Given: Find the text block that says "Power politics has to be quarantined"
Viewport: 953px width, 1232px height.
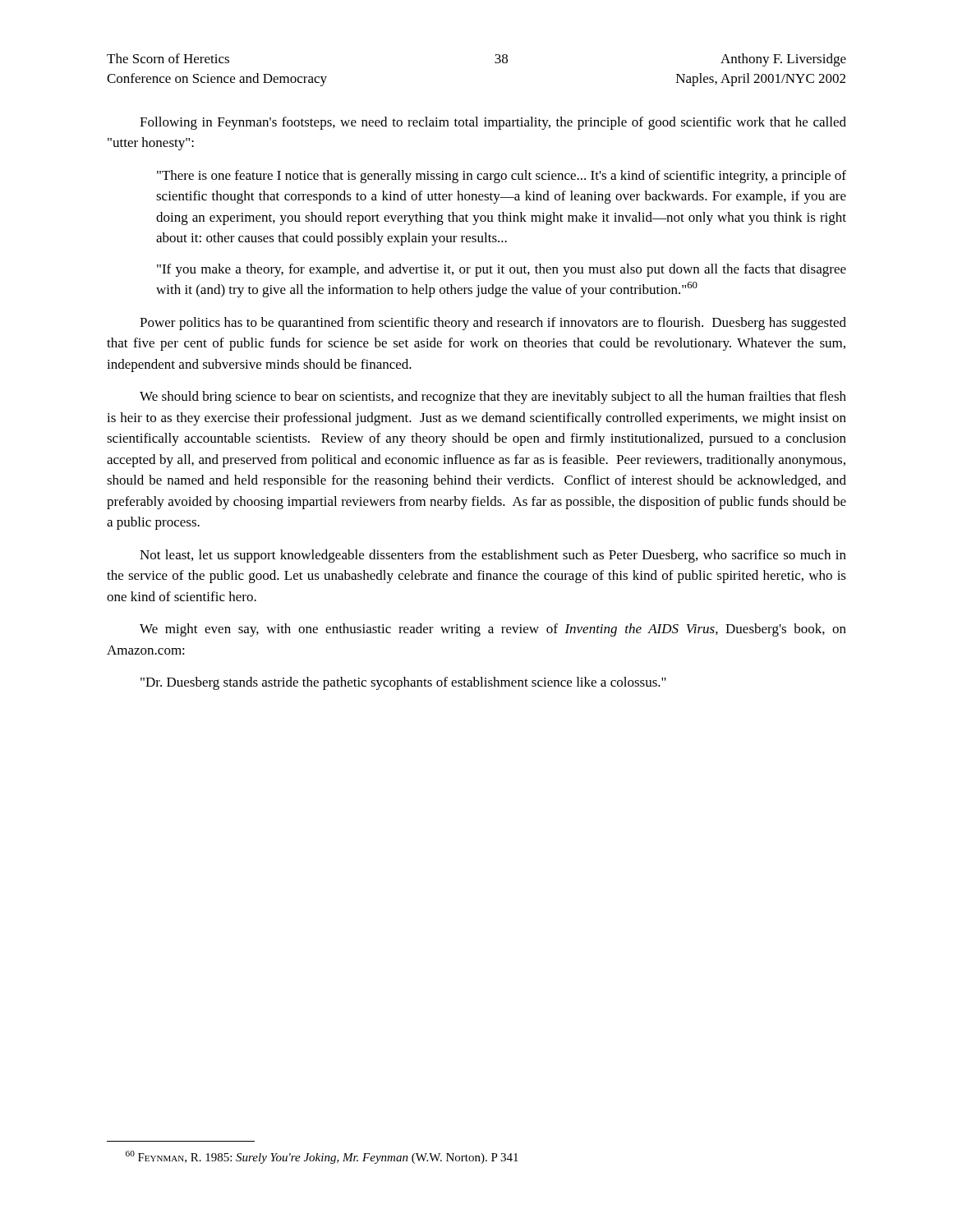Looking at the screenshot, I should [x=476, y=343].
